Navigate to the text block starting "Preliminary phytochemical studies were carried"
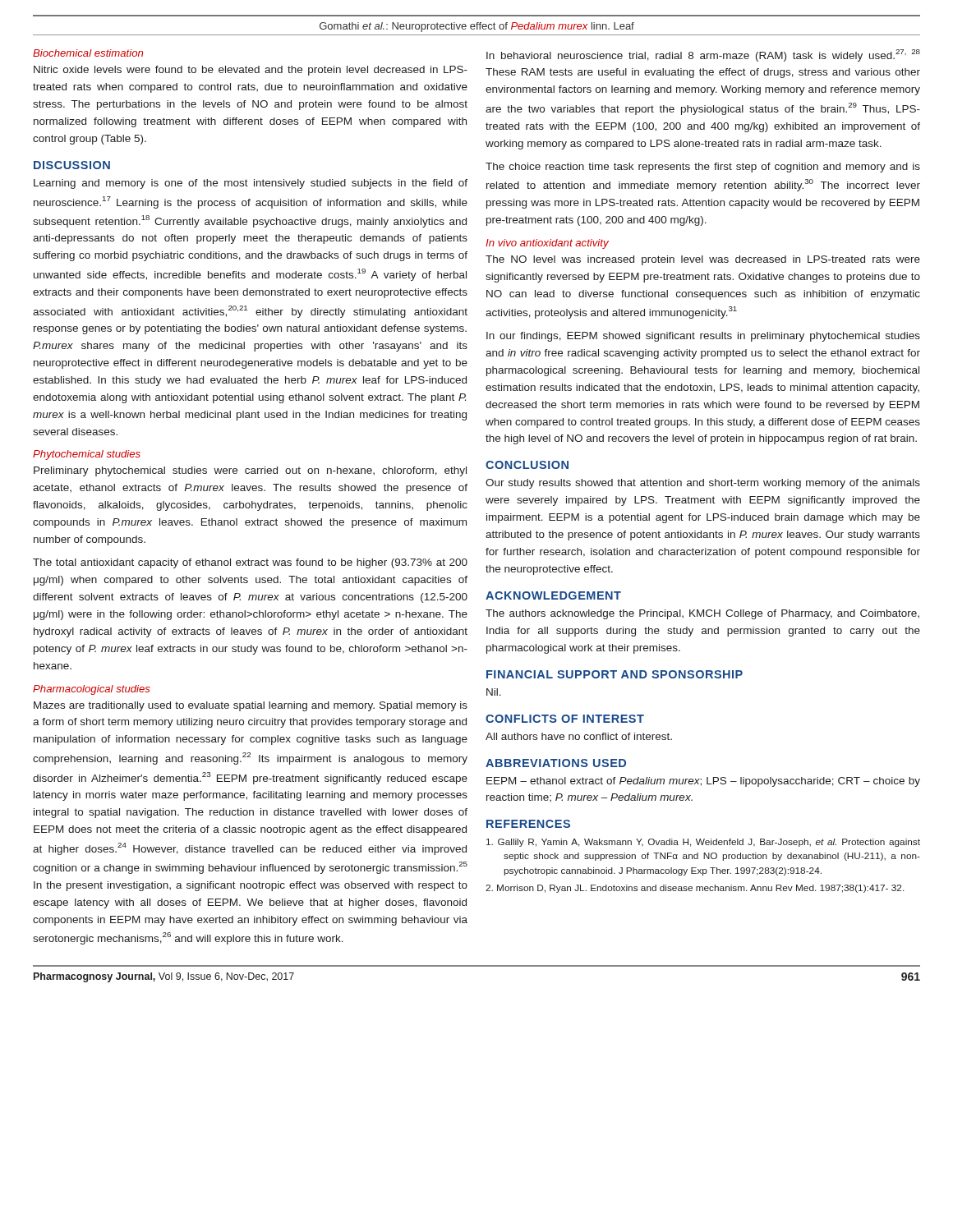Viewport: 953px width, 1232px height. (x=250, y=569)
